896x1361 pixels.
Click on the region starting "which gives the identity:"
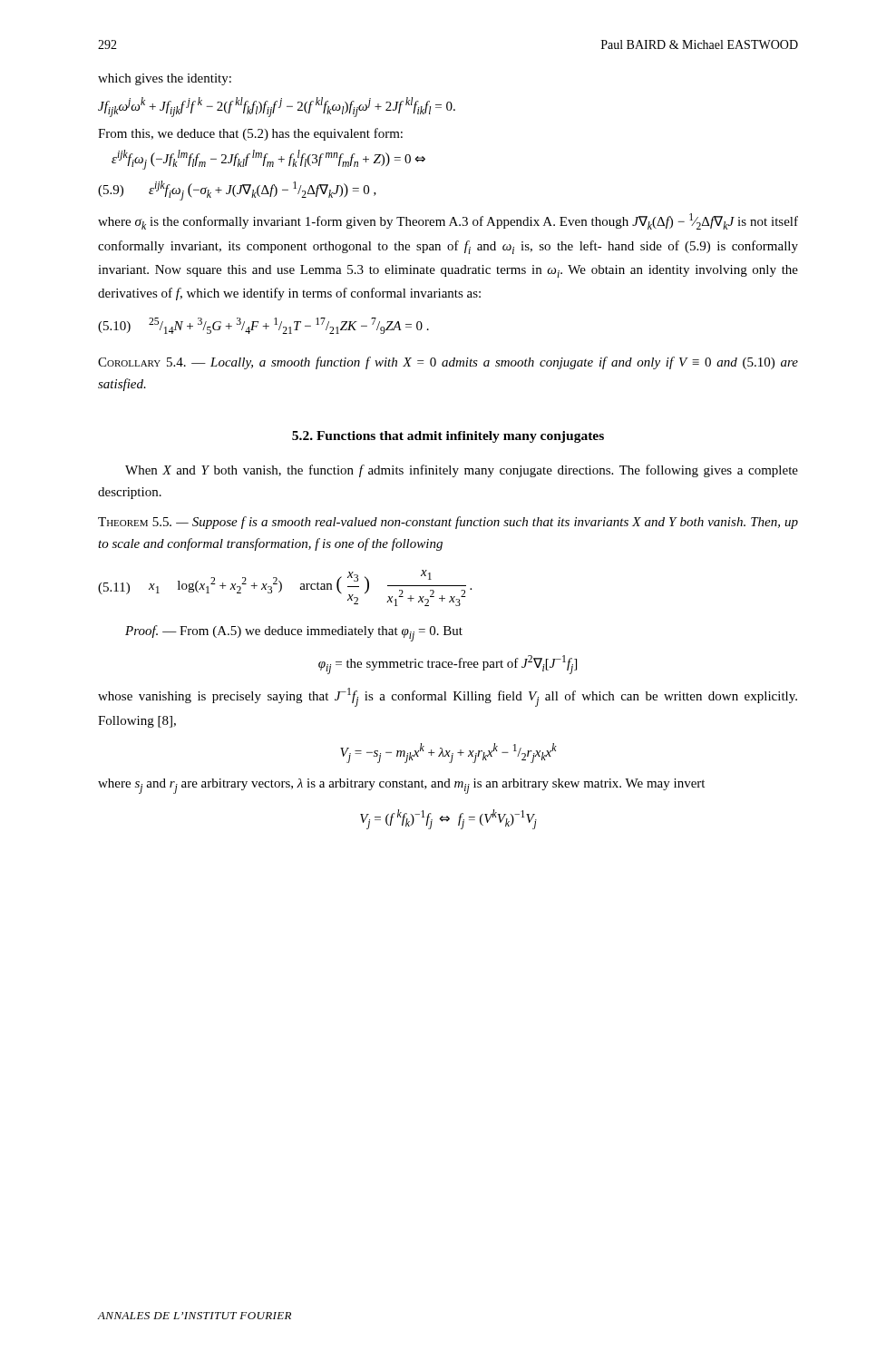click(x=165, y=78)
